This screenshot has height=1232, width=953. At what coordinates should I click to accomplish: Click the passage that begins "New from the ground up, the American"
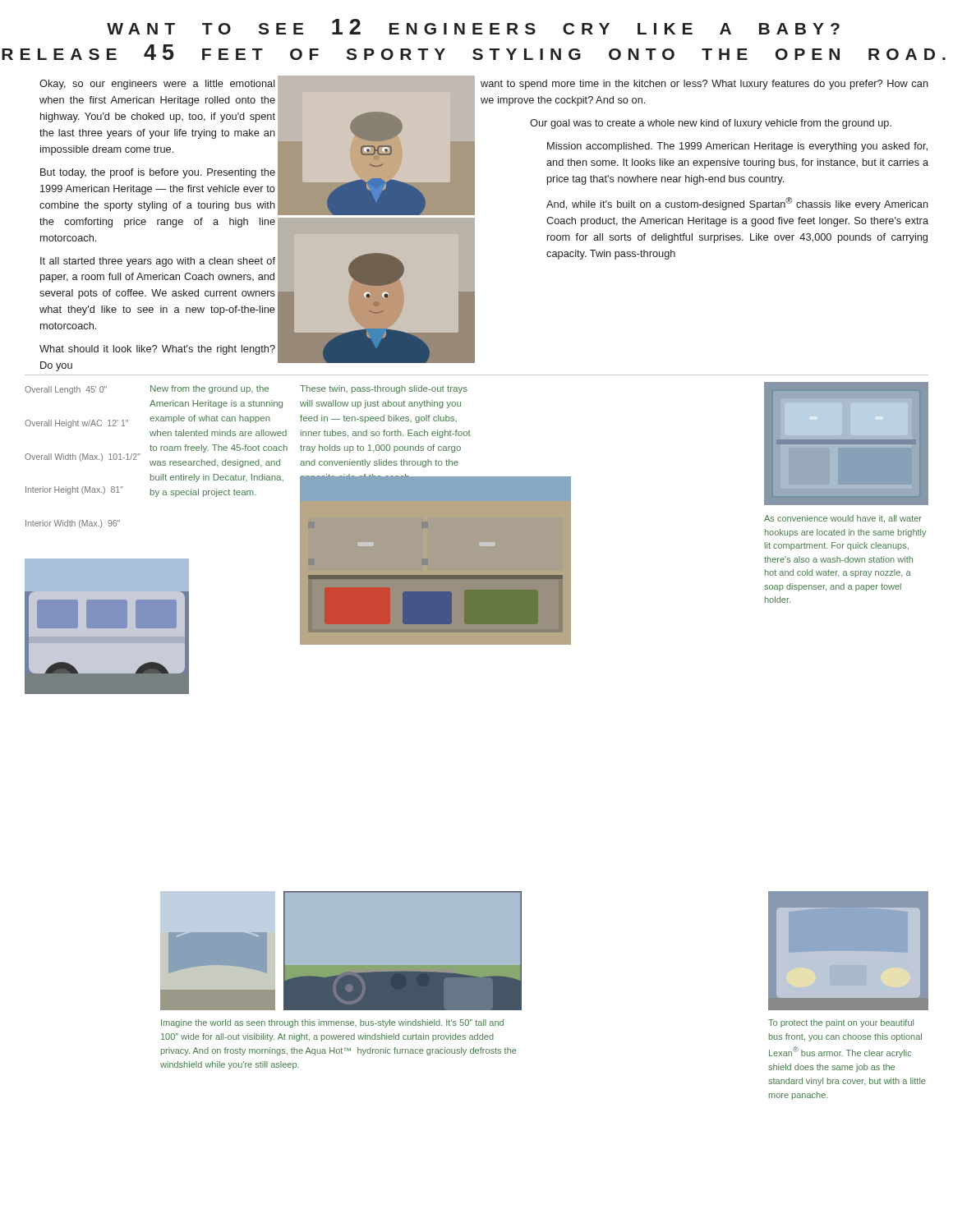click(x=219, y=440)
